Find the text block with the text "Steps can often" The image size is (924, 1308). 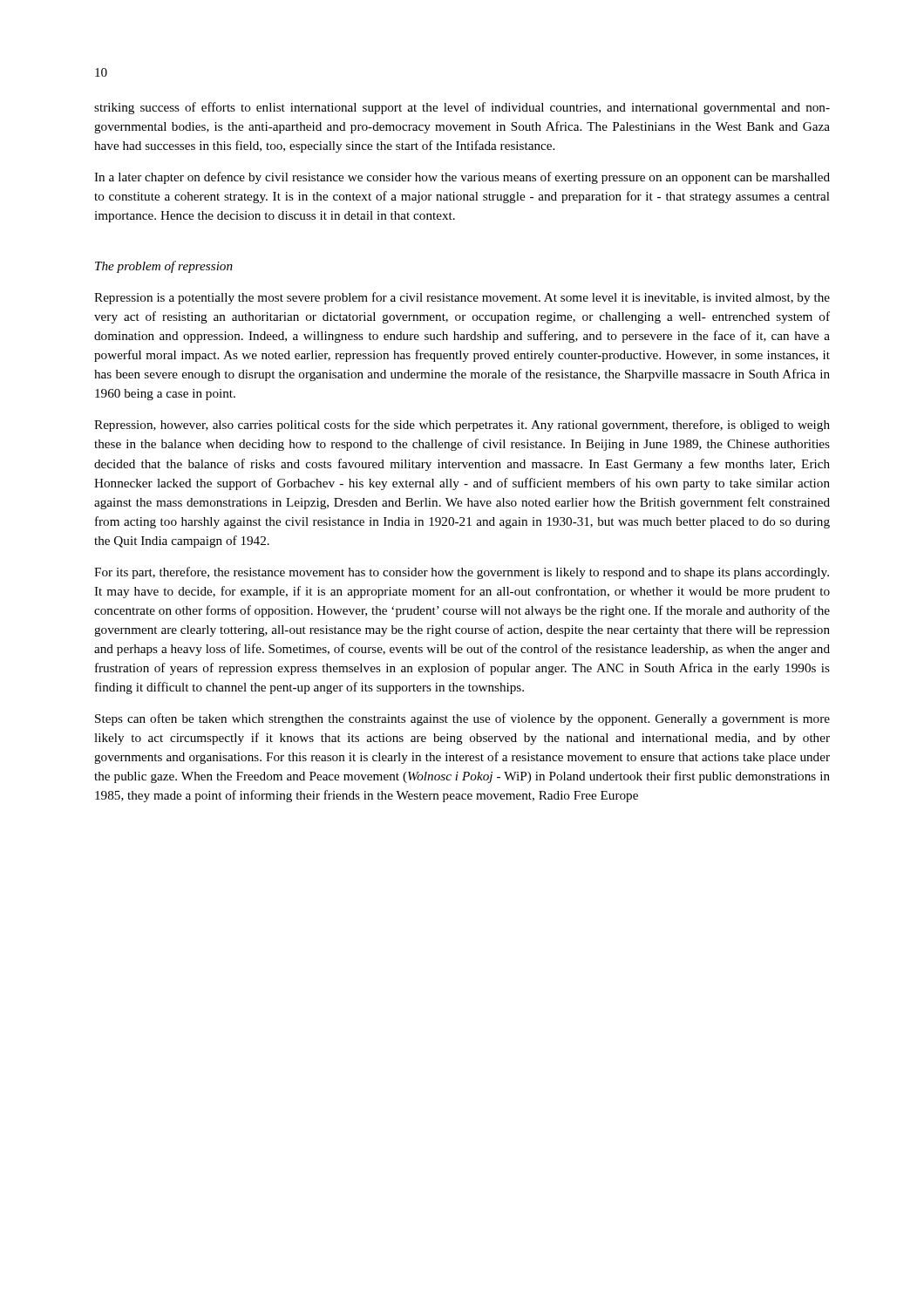click(462, 756)
